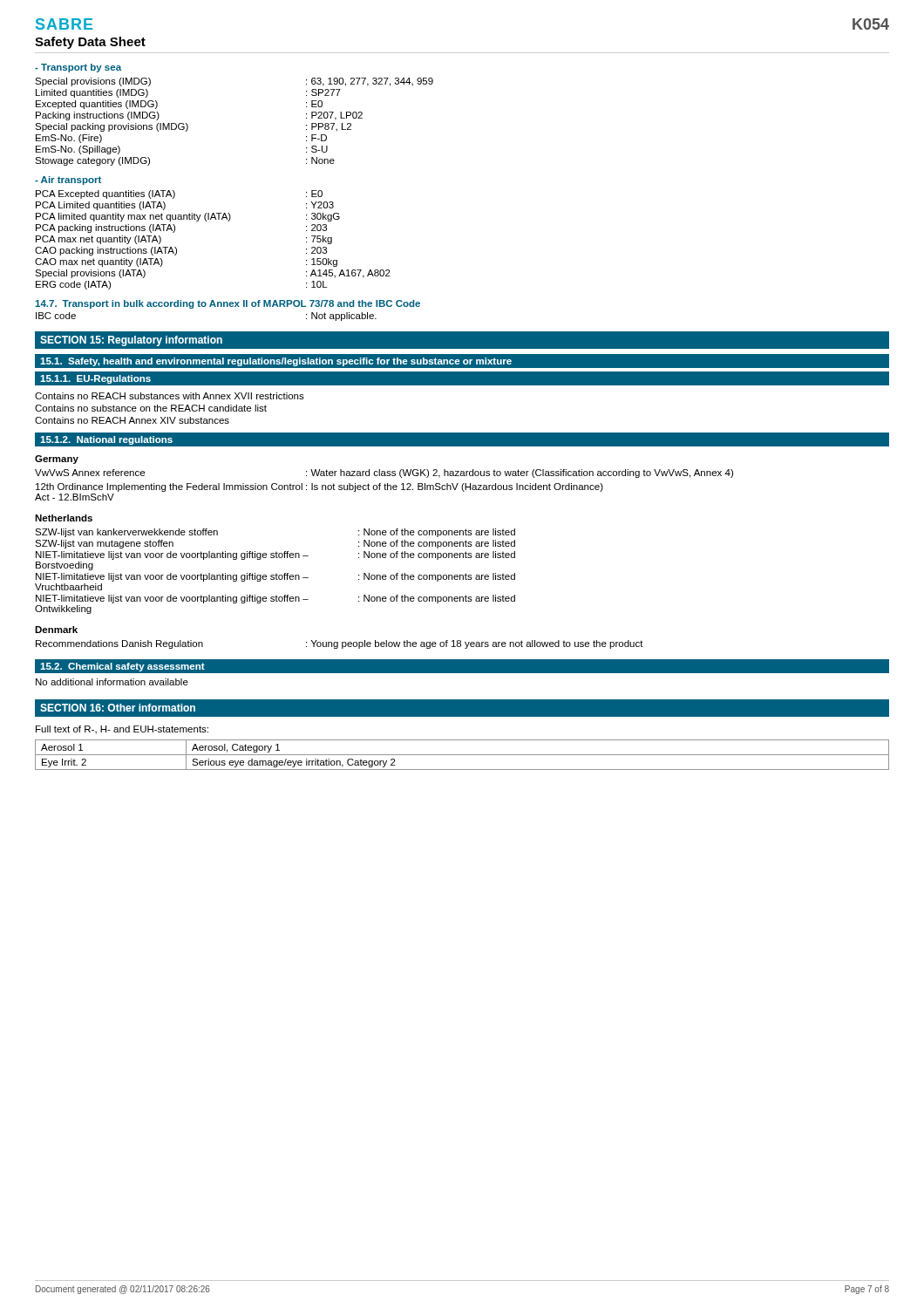Locate the table with the text "Aerosol 1"
The height and width of the screenshot is (1308, 924).
(x=462, y=755)
